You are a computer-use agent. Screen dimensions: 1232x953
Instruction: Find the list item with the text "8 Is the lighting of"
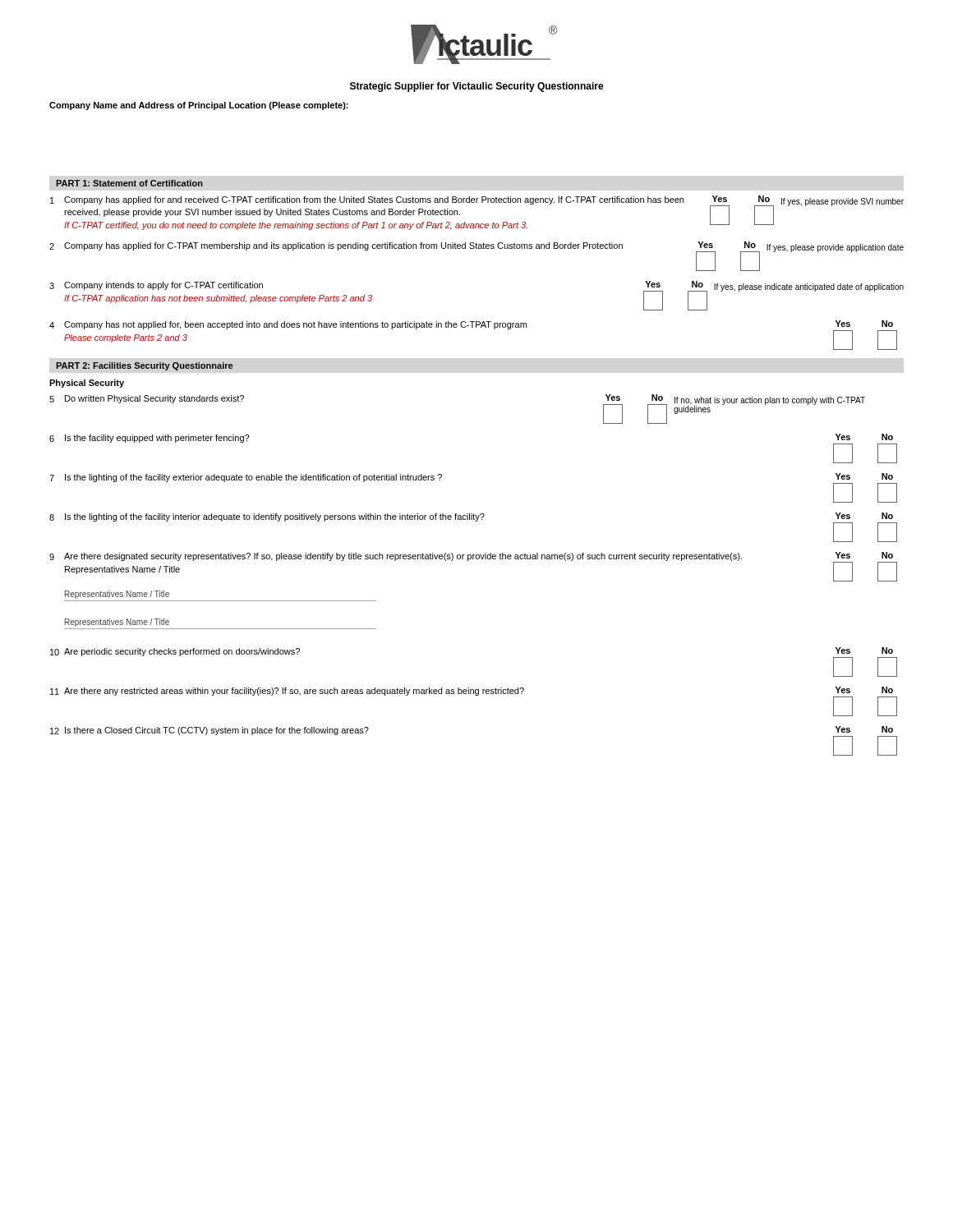(476, 527)
